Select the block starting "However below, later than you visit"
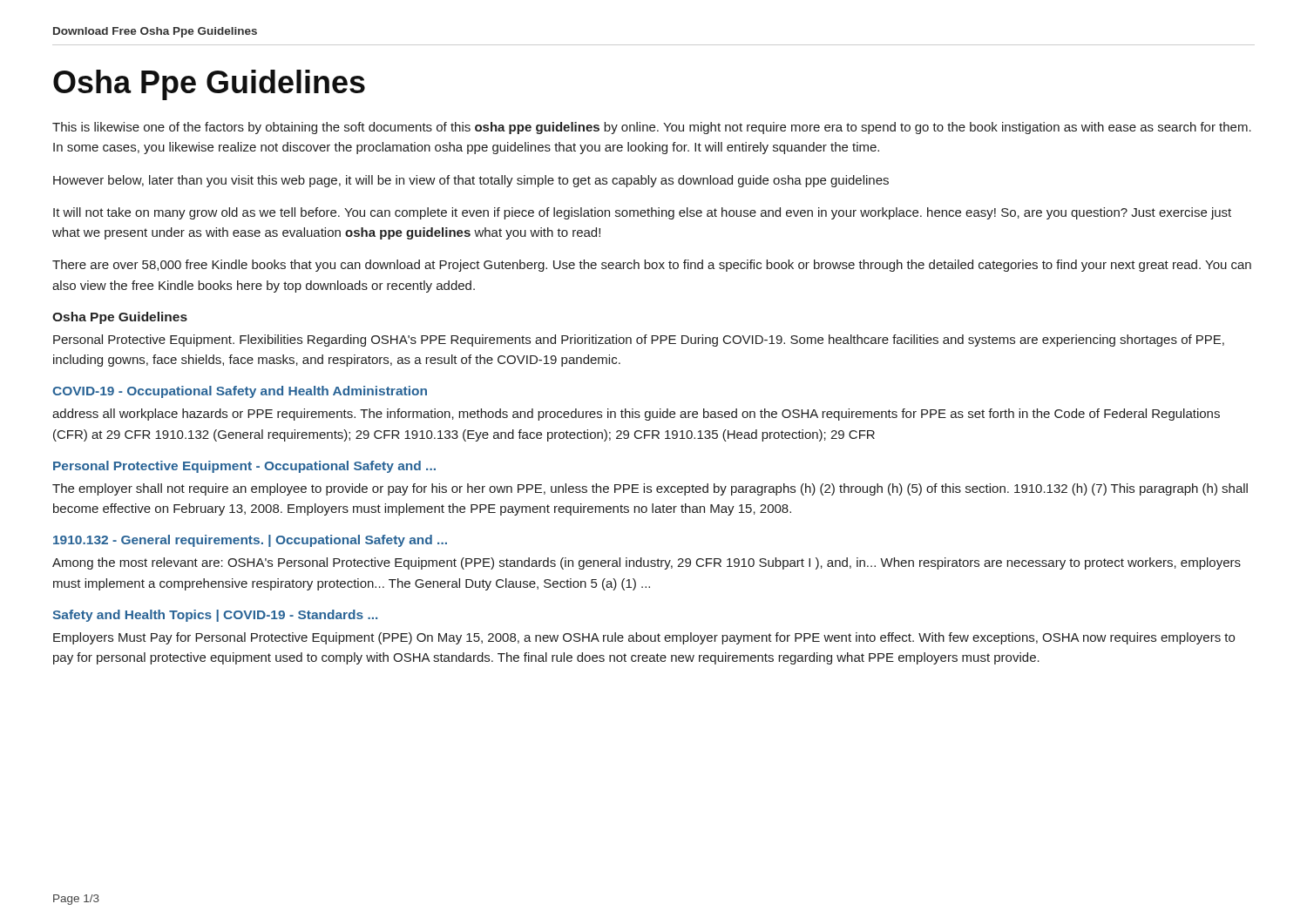This screenshot has width=1307, height=924. pos(471,179)
